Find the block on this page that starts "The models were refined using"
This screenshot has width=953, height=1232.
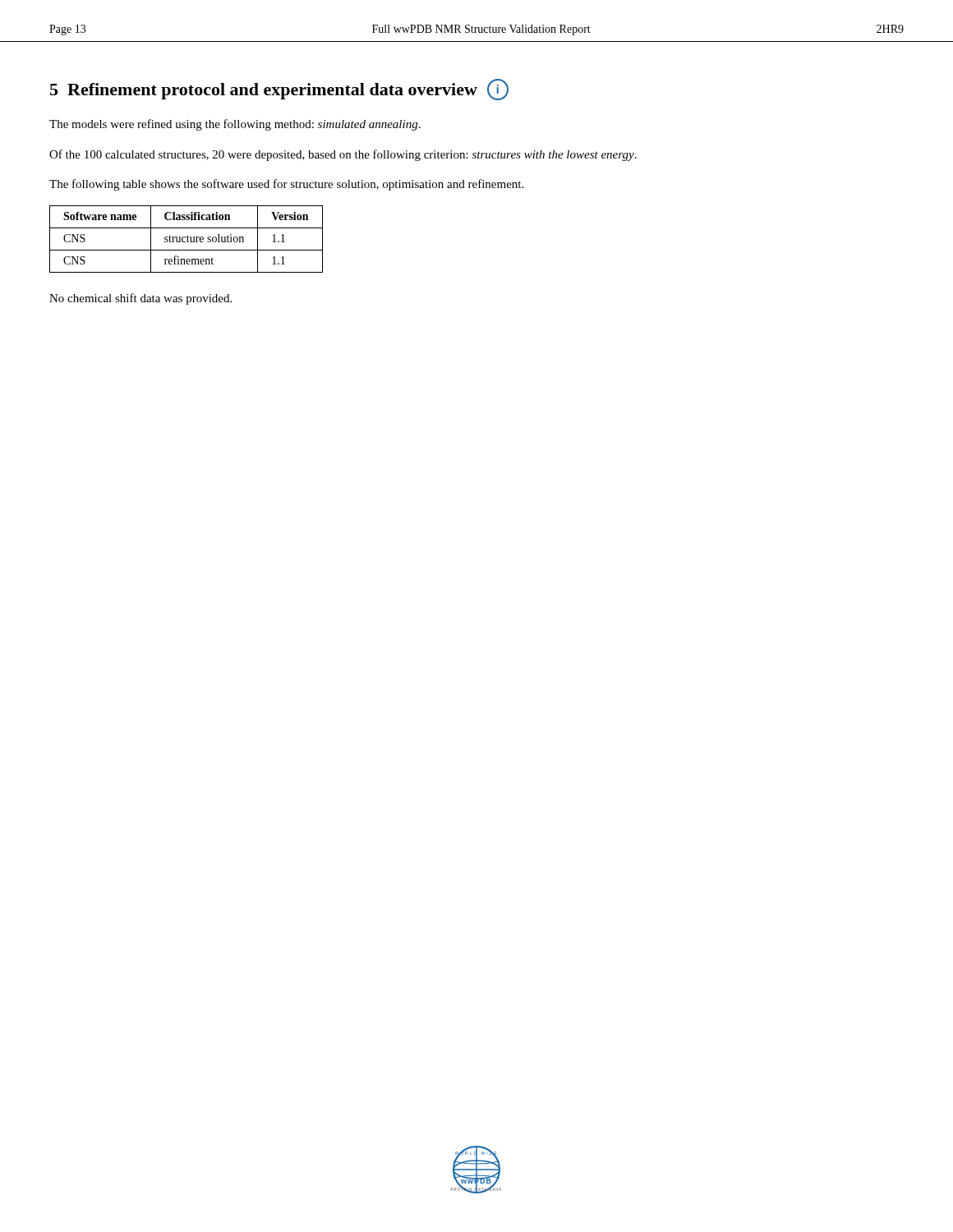235,124
